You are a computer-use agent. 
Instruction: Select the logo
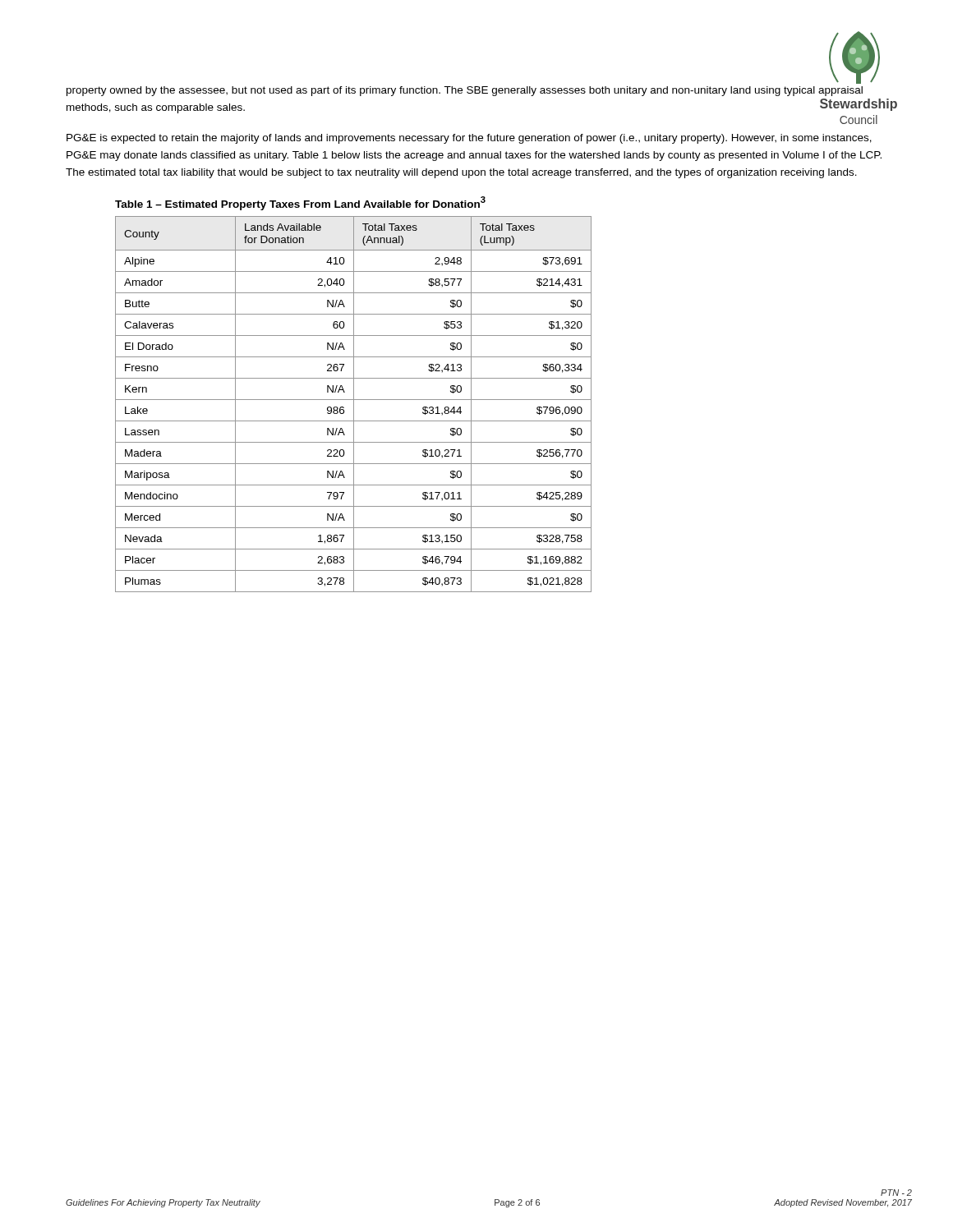click(859, 76)
